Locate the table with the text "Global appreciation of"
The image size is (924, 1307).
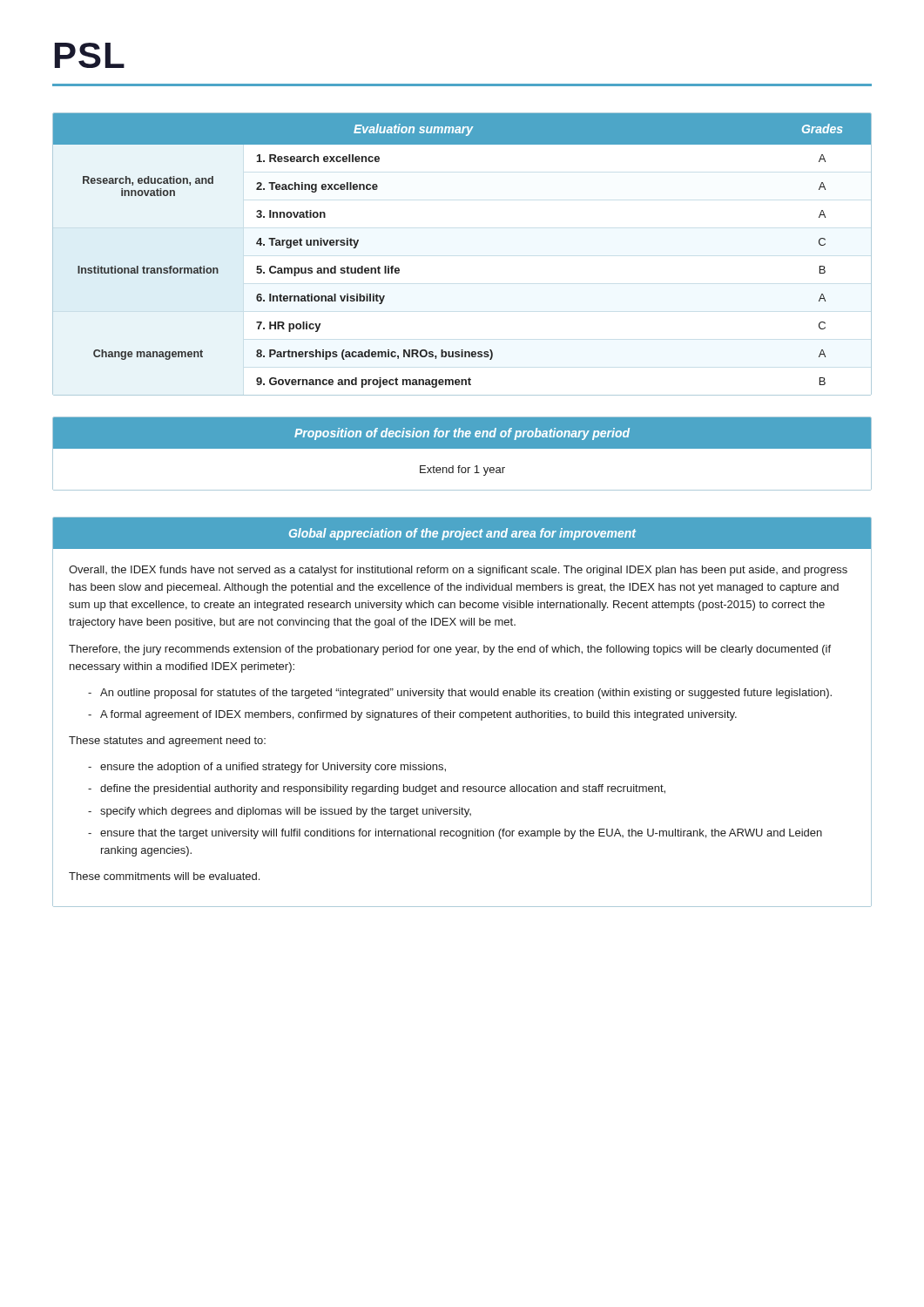coord(462,712)
